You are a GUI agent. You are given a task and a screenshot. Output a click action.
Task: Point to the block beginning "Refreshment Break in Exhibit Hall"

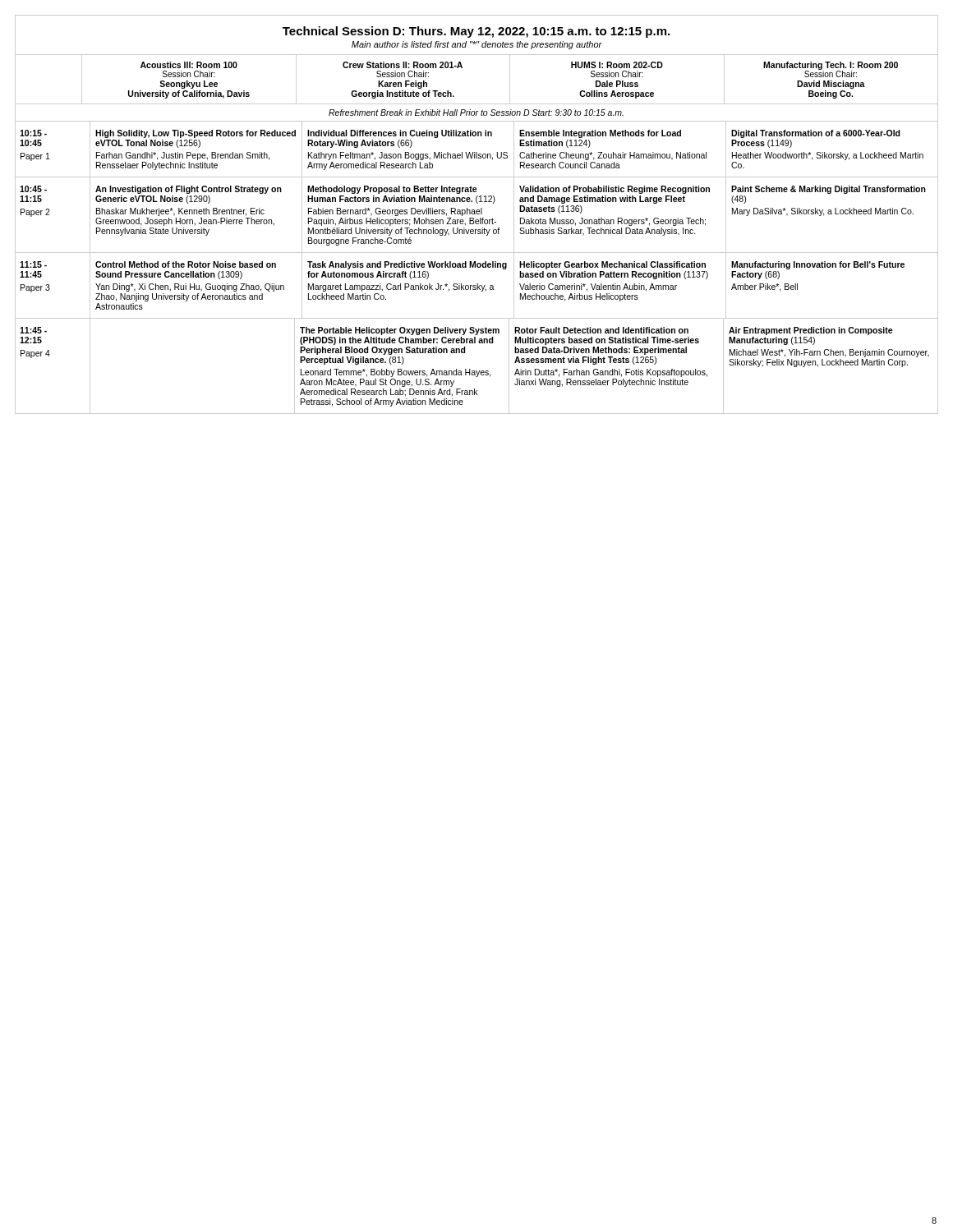point(476,112)
